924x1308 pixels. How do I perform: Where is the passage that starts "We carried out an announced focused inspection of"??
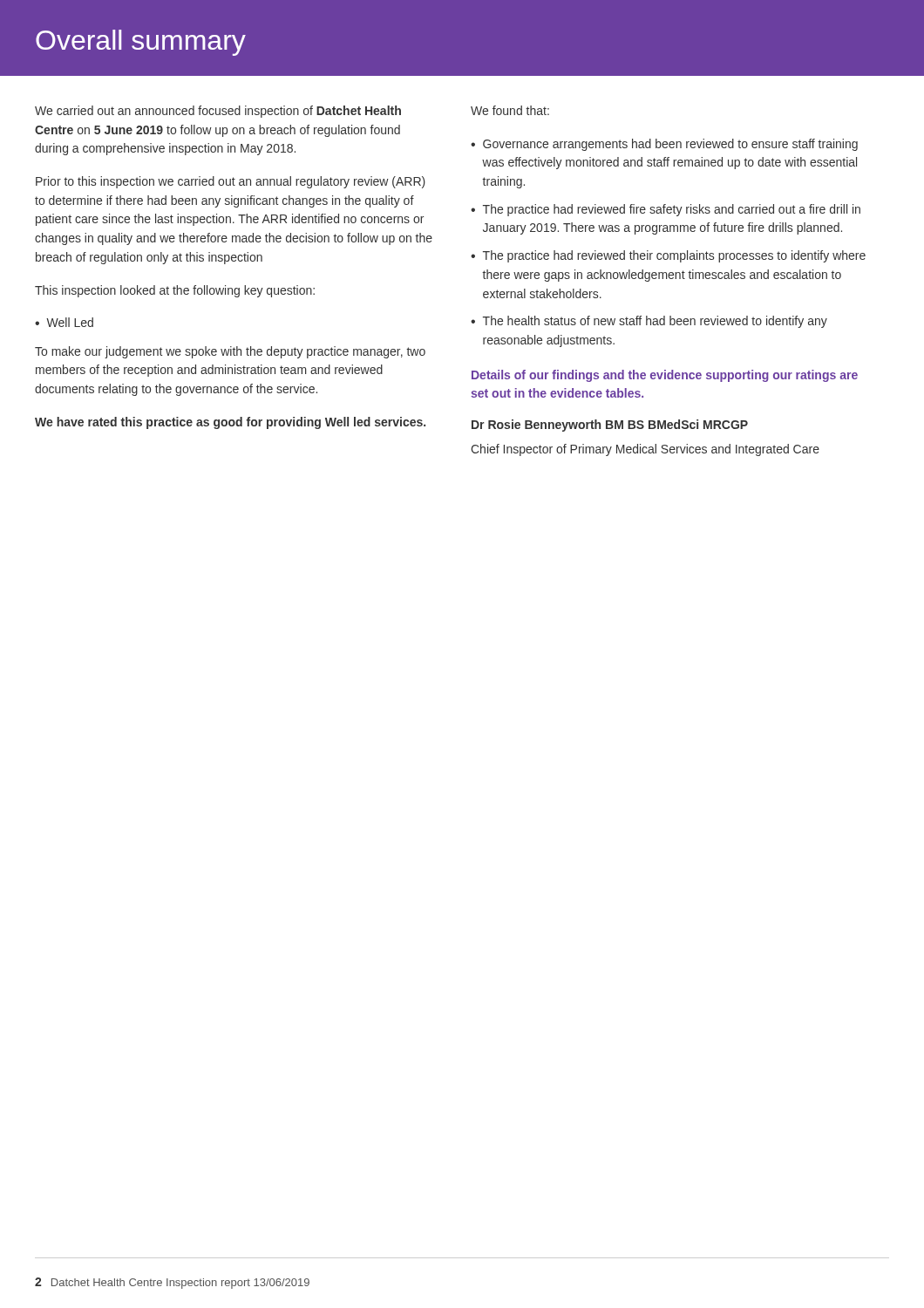coord(218,130)
